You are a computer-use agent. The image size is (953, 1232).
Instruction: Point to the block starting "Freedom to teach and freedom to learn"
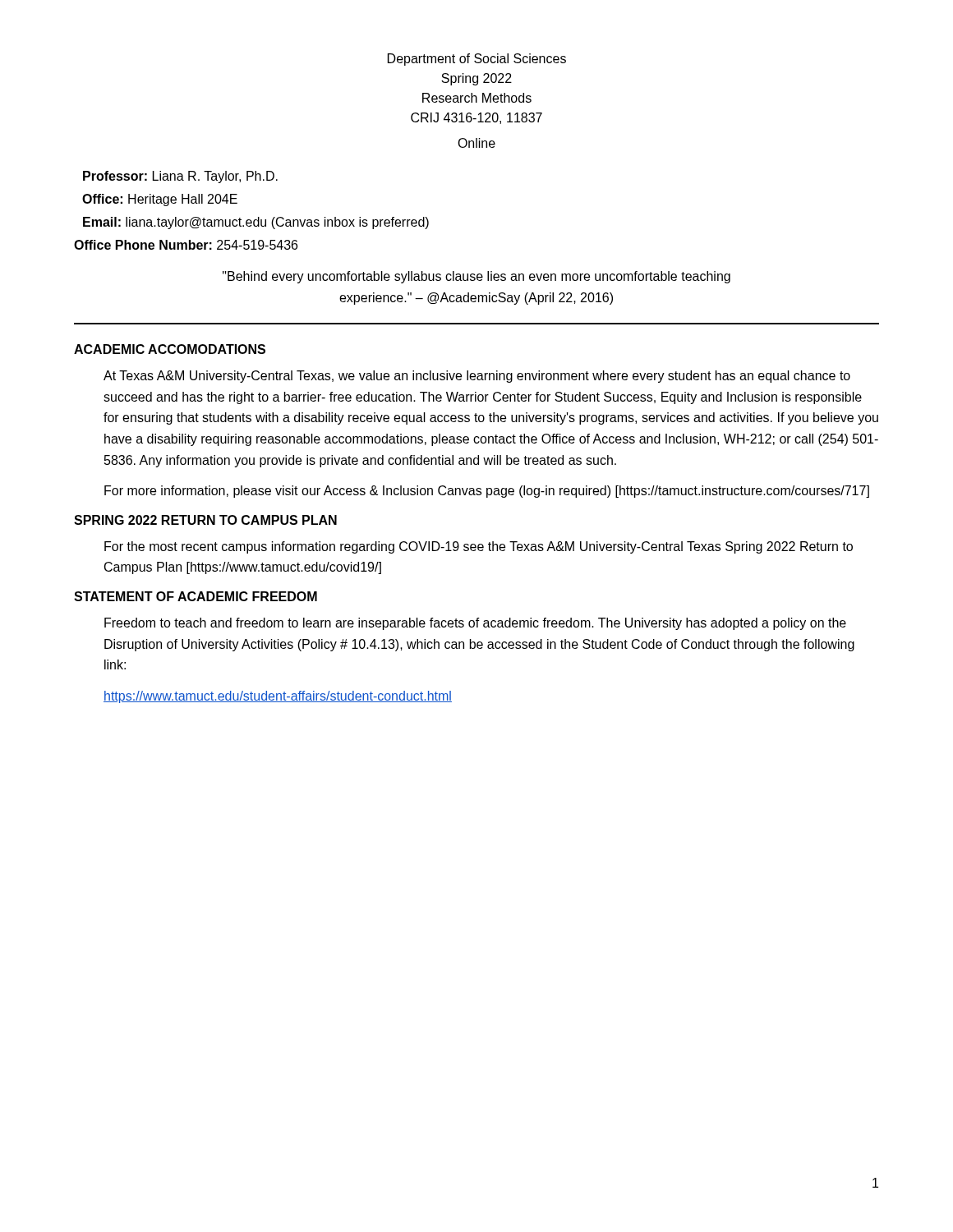click(x=491, y=660)
